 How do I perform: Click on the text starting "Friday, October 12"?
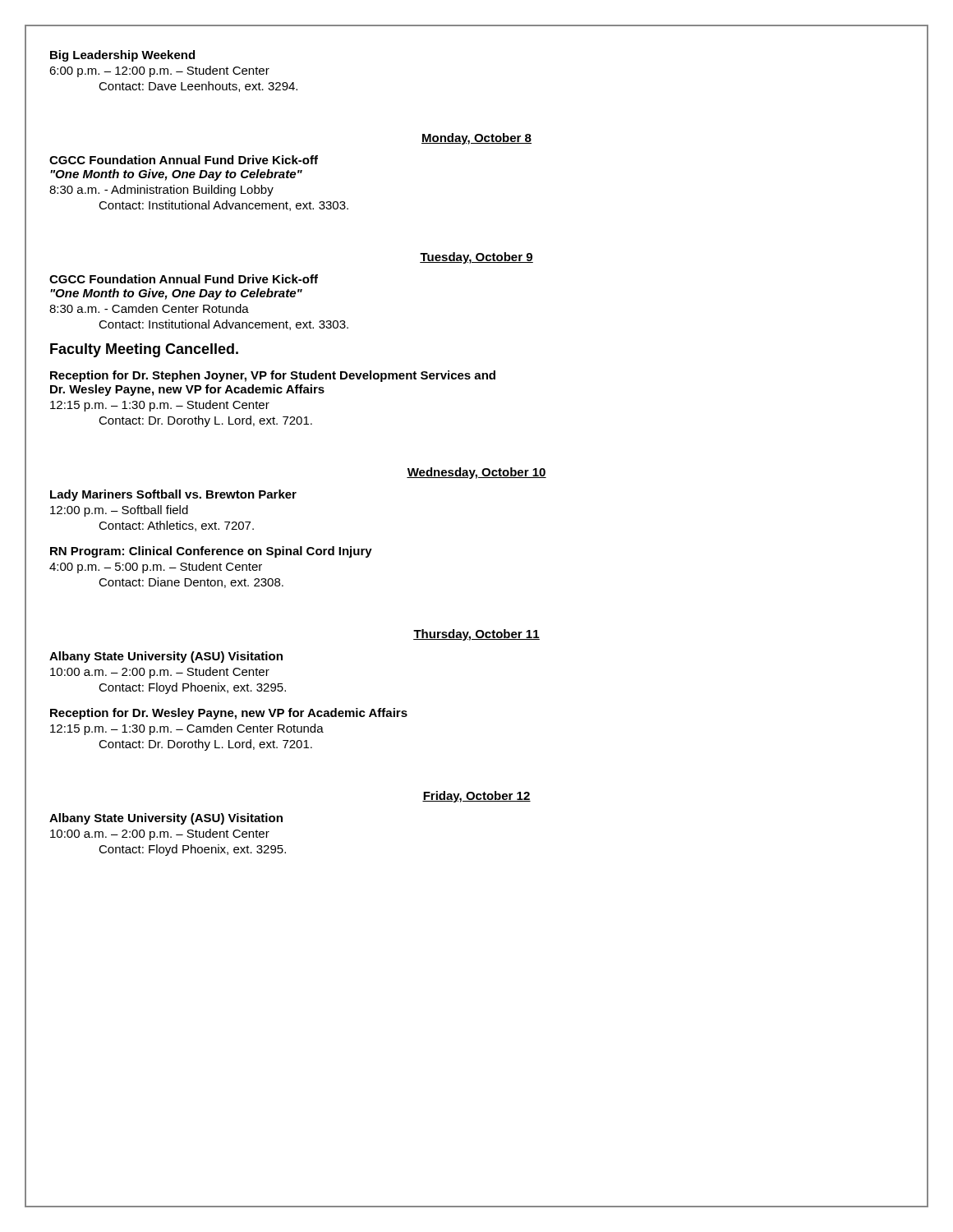point(476,795)
